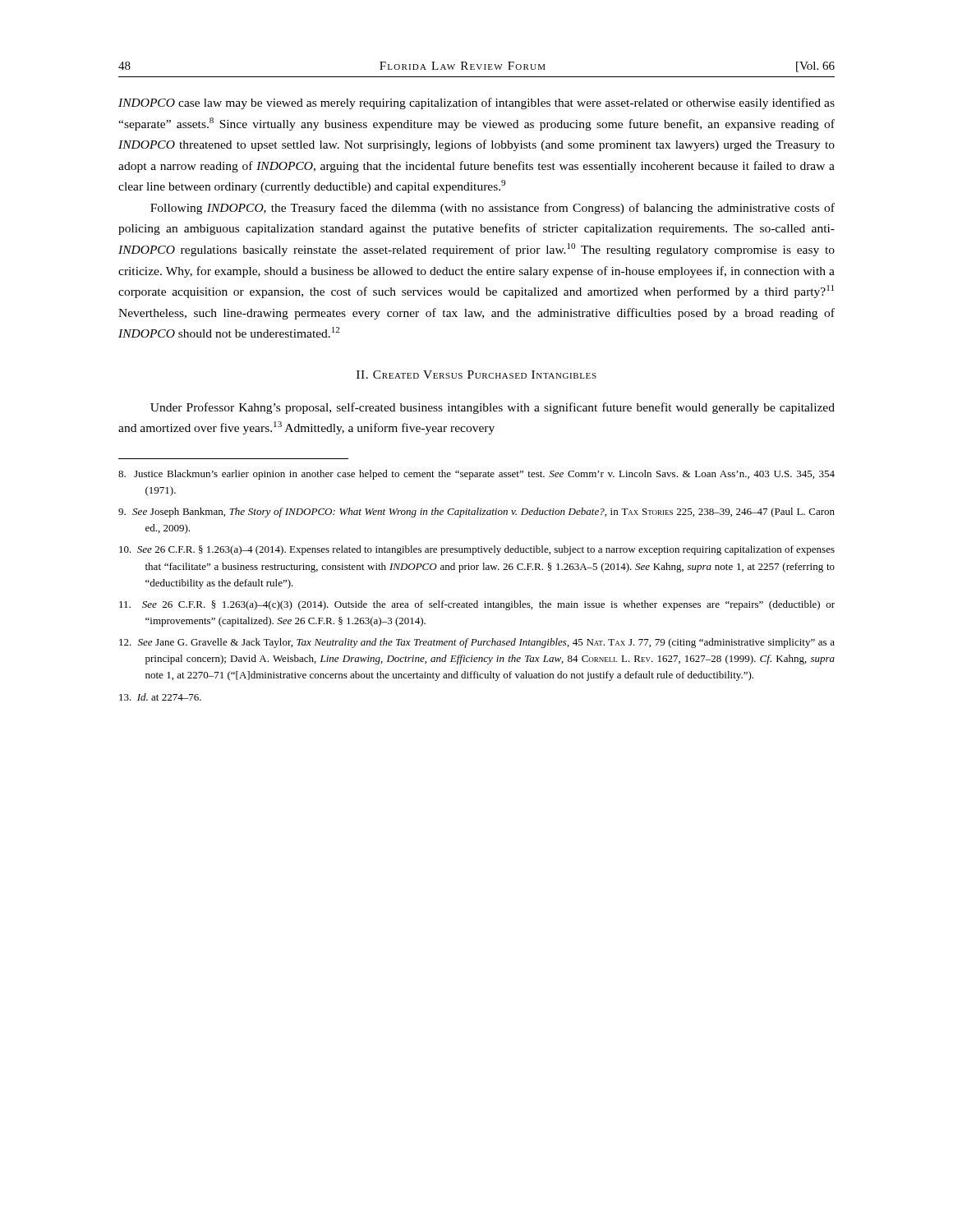Viewport: 953px width, 1232px height.
Task: Point to the passage starting "Following INDOPCO, the Treasury"
Action: tap(476, 270)
